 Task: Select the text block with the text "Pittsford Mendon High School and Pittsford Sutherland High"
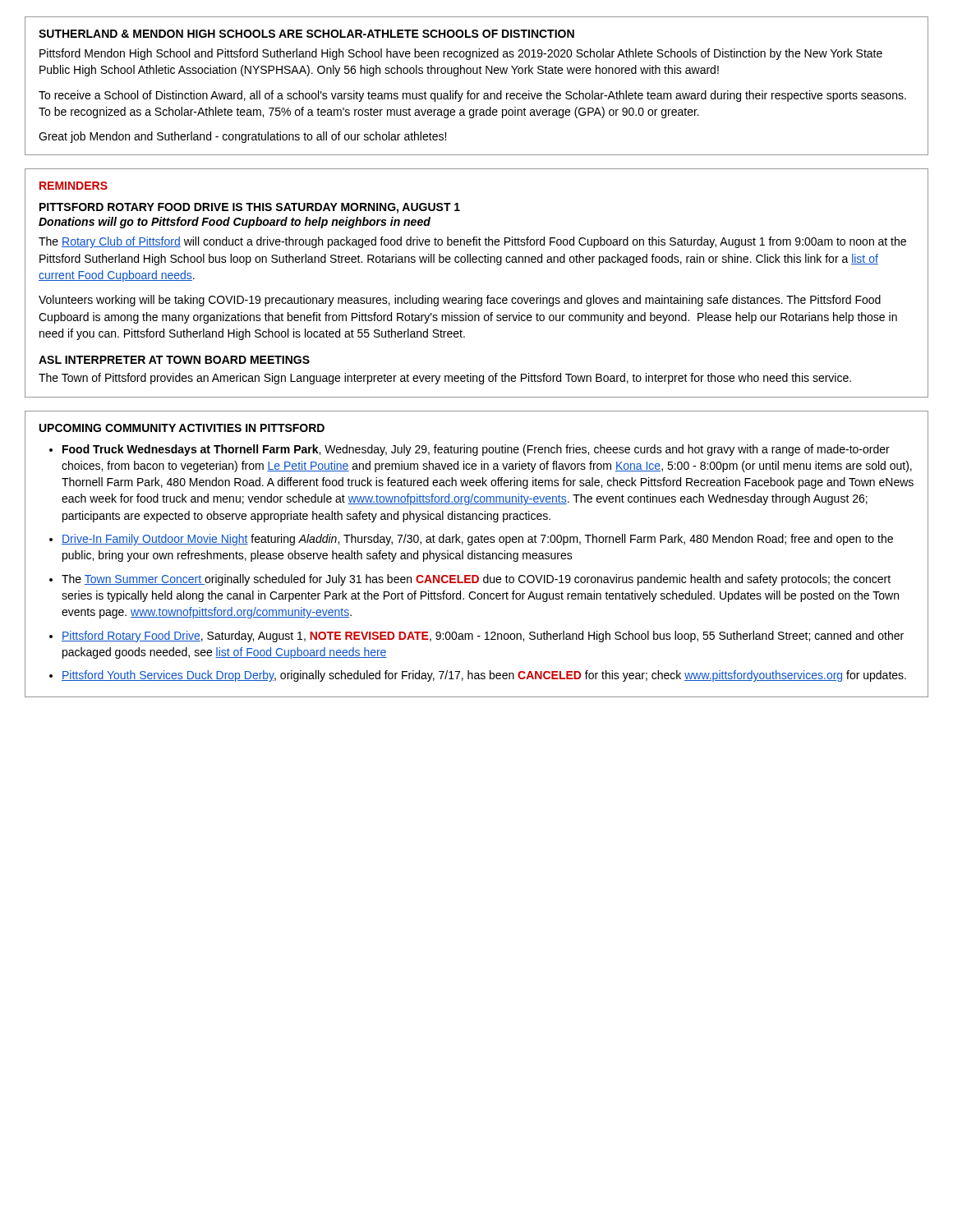(461, 62)
